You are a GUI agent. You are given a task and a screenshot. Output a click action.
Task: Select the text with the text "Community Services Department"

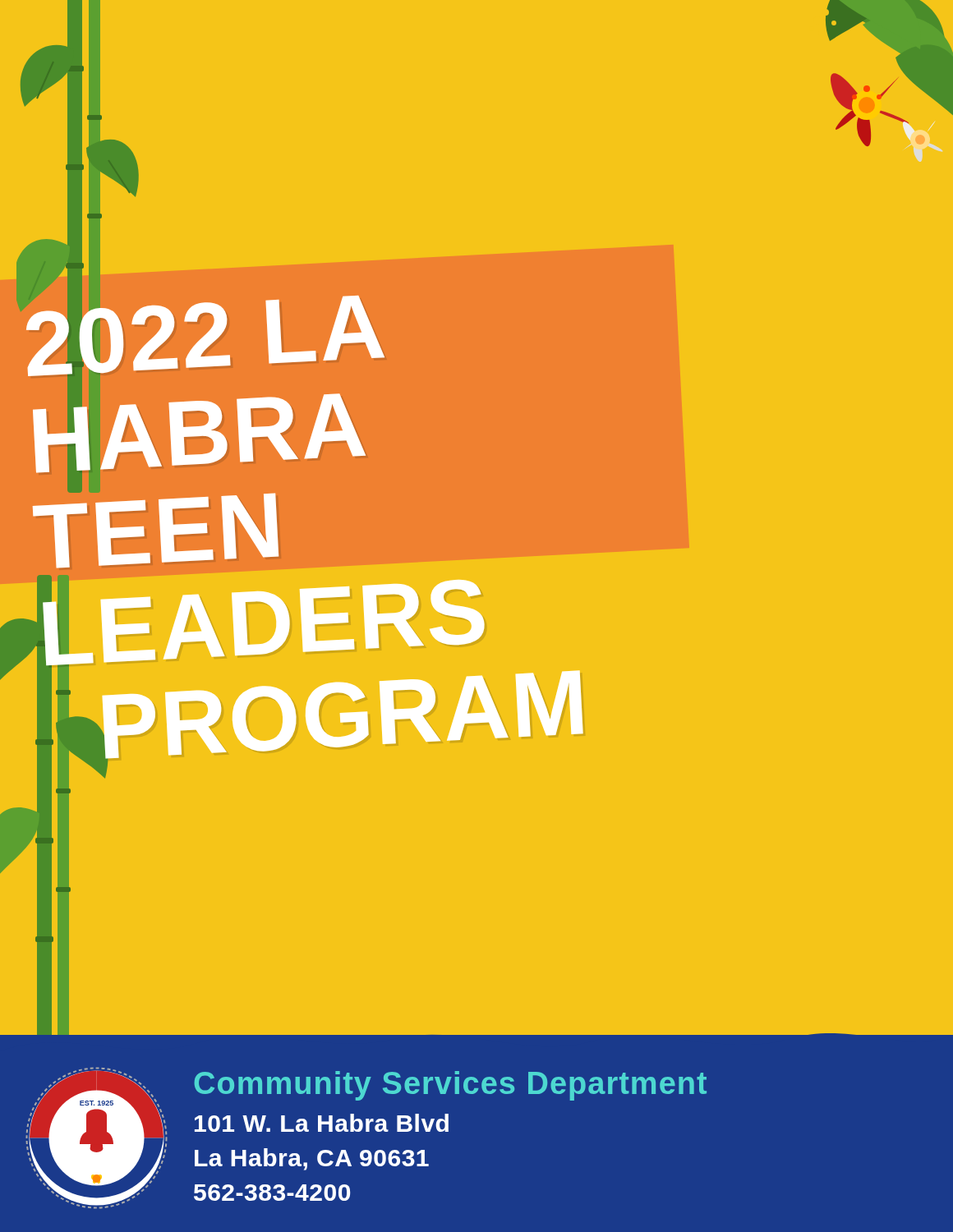[450, 1083]
